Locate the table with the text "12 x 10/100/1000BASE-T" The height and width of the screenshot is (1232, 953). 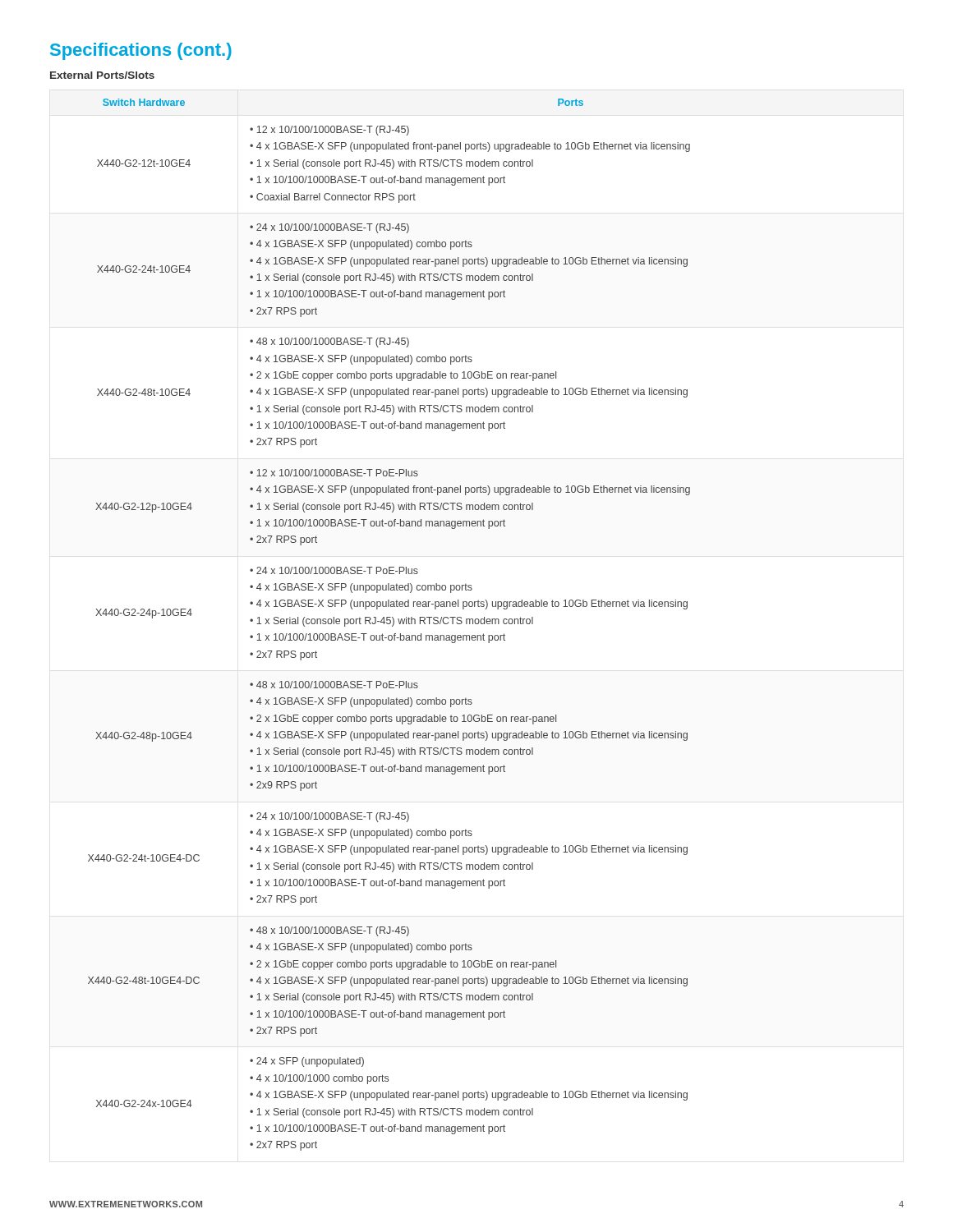click(x=476, y=626)
